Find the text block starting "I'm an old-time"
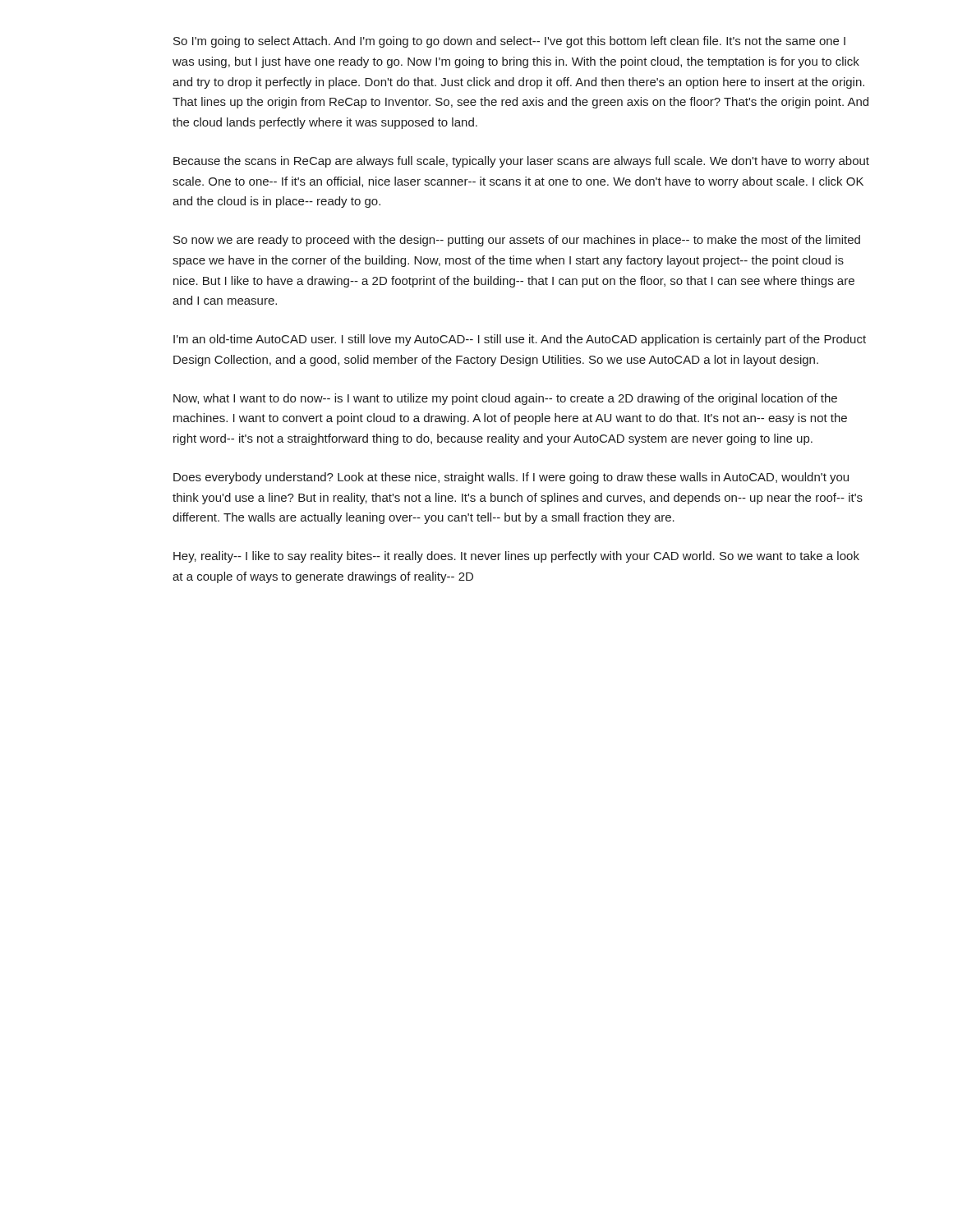The image size is (953, 1232). [519, 349]
